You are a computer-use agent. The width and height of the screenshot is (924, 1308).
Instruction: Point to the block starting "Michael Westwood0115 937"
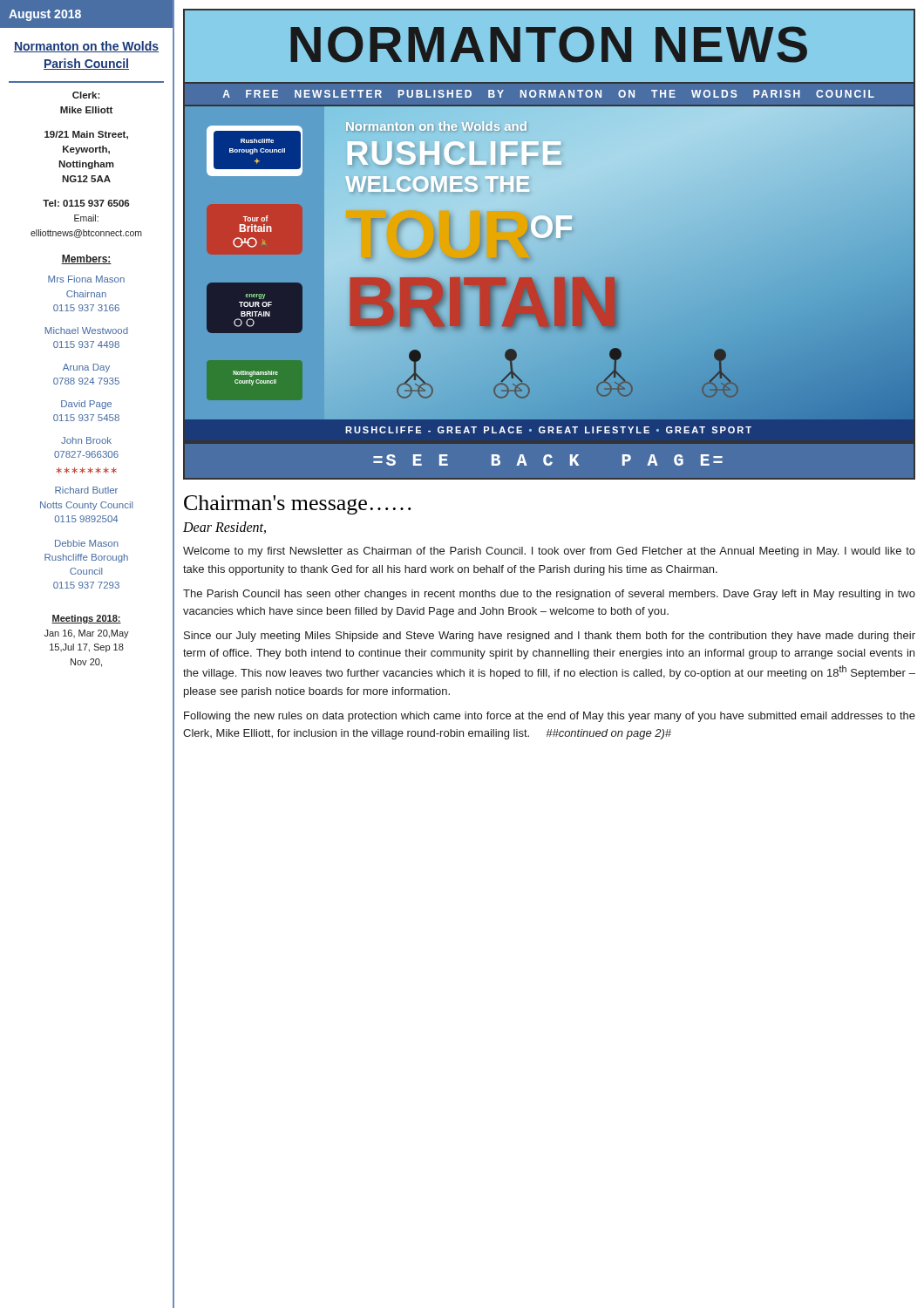[x=86, y=337]
